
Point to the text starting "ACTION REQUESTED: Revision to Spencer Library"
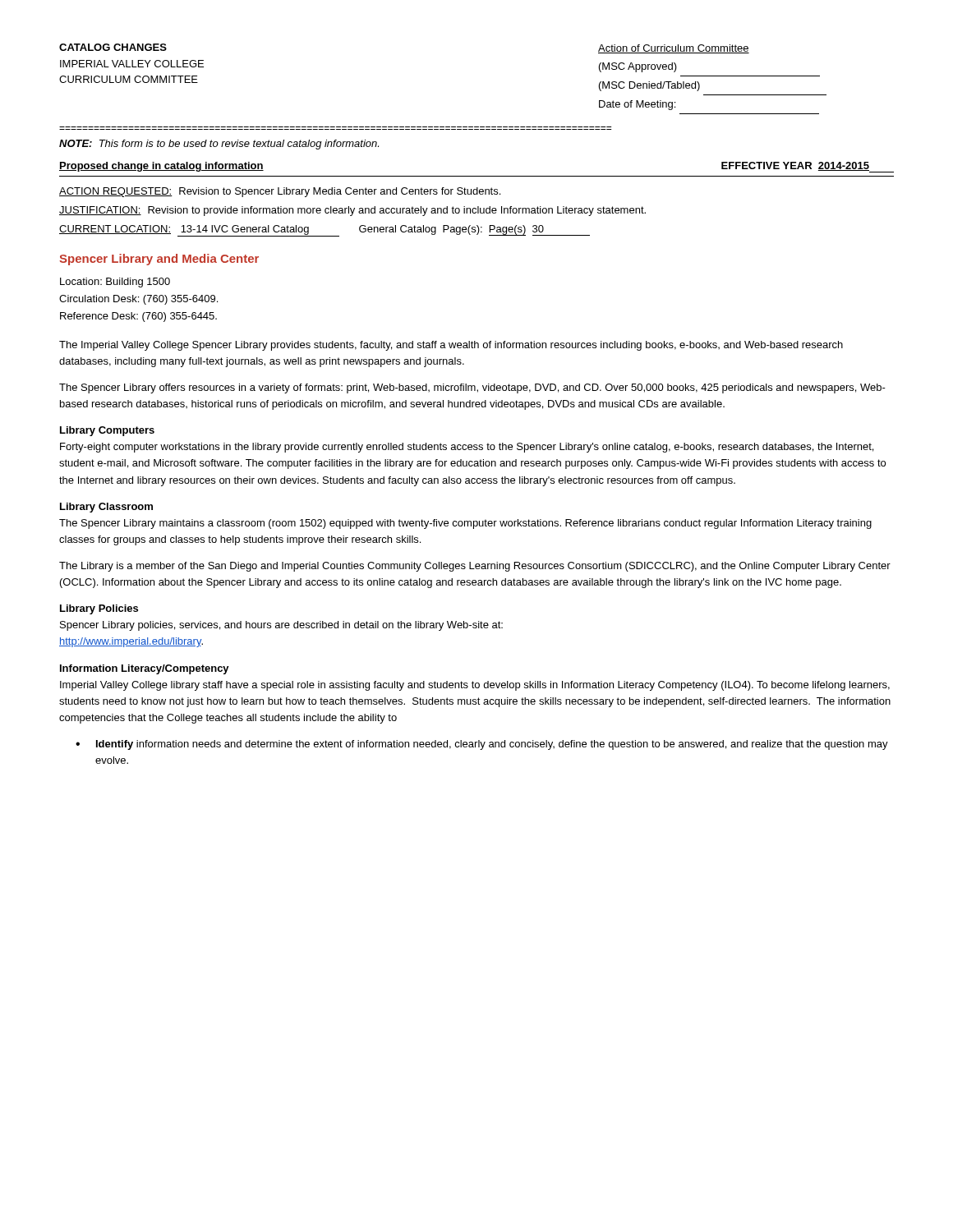(280, 191)
